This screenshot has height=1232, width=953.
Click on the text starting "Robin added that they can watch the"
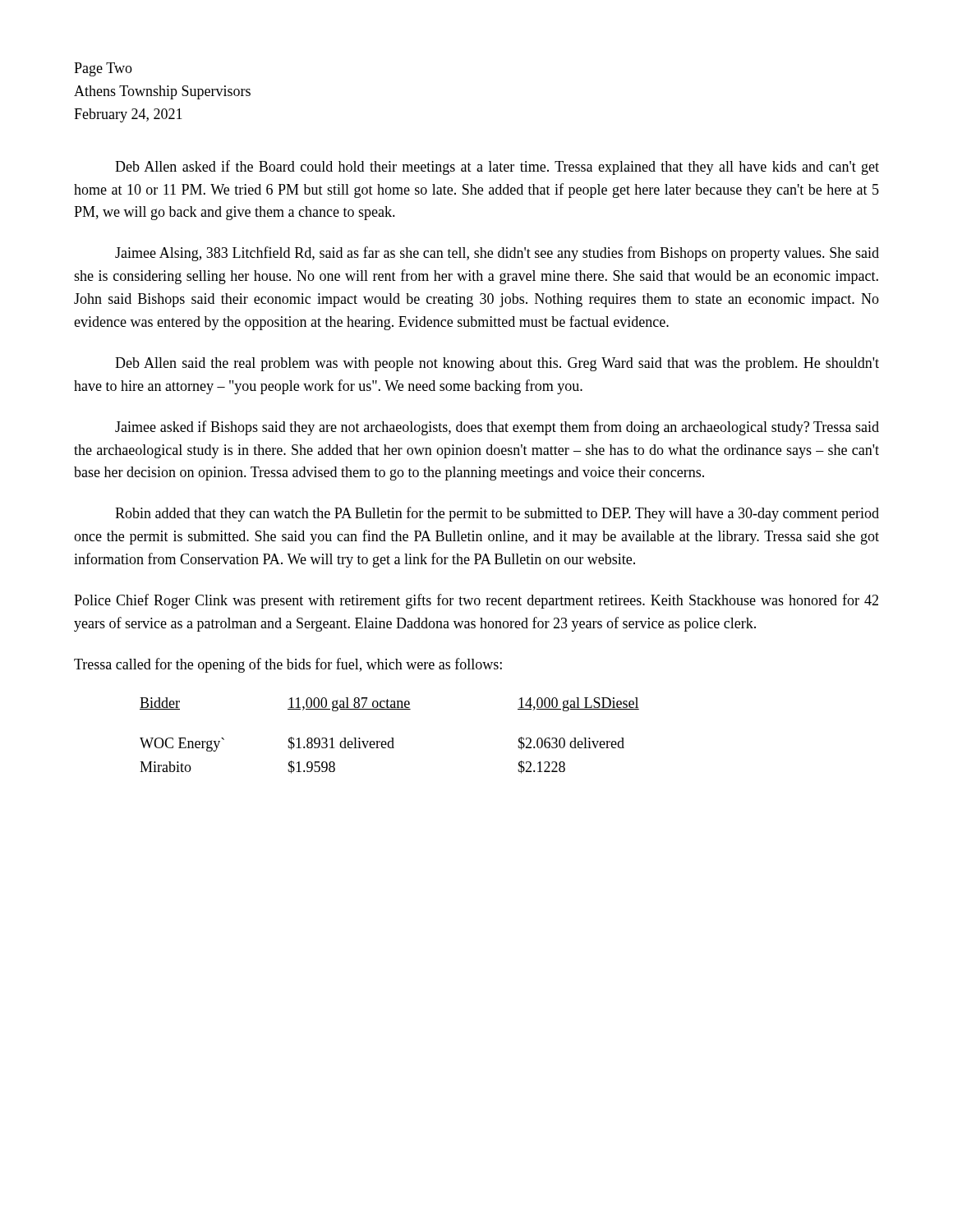tap(476, 537)
